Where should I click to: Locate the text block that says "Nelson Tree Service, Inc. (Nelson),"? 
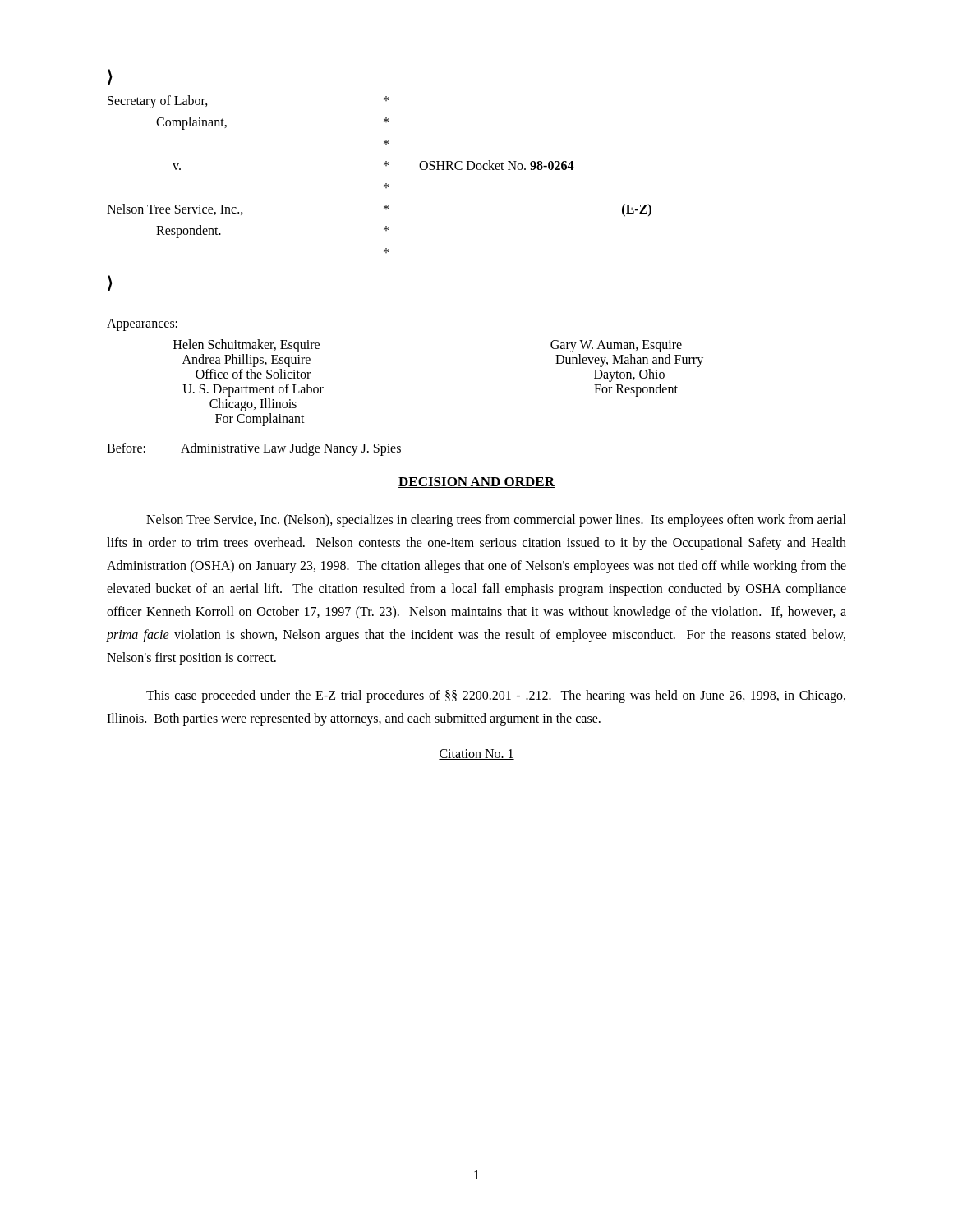click(476, 589)
